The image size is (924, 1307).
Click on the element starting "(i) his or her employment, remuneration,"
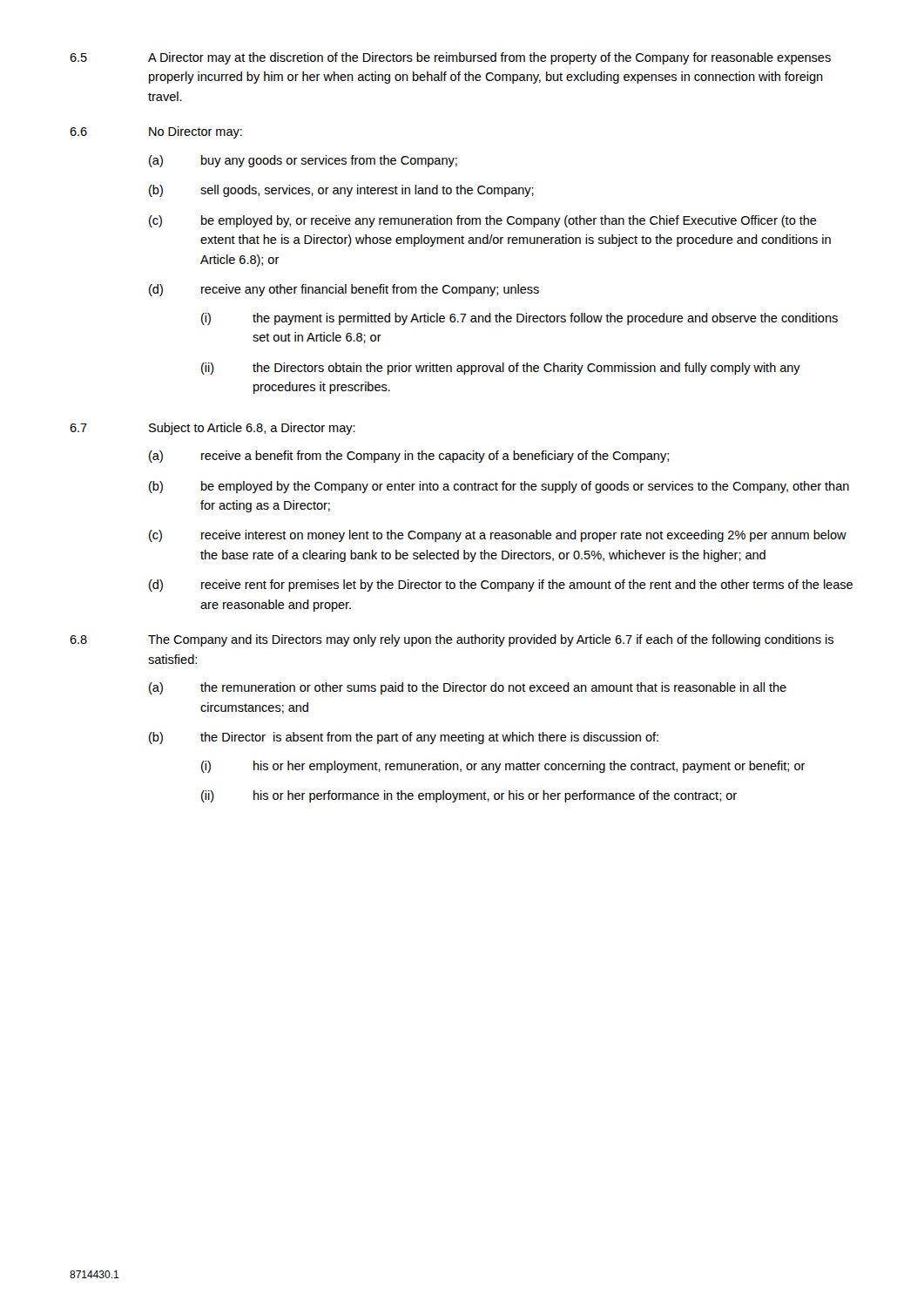point(527,766)
